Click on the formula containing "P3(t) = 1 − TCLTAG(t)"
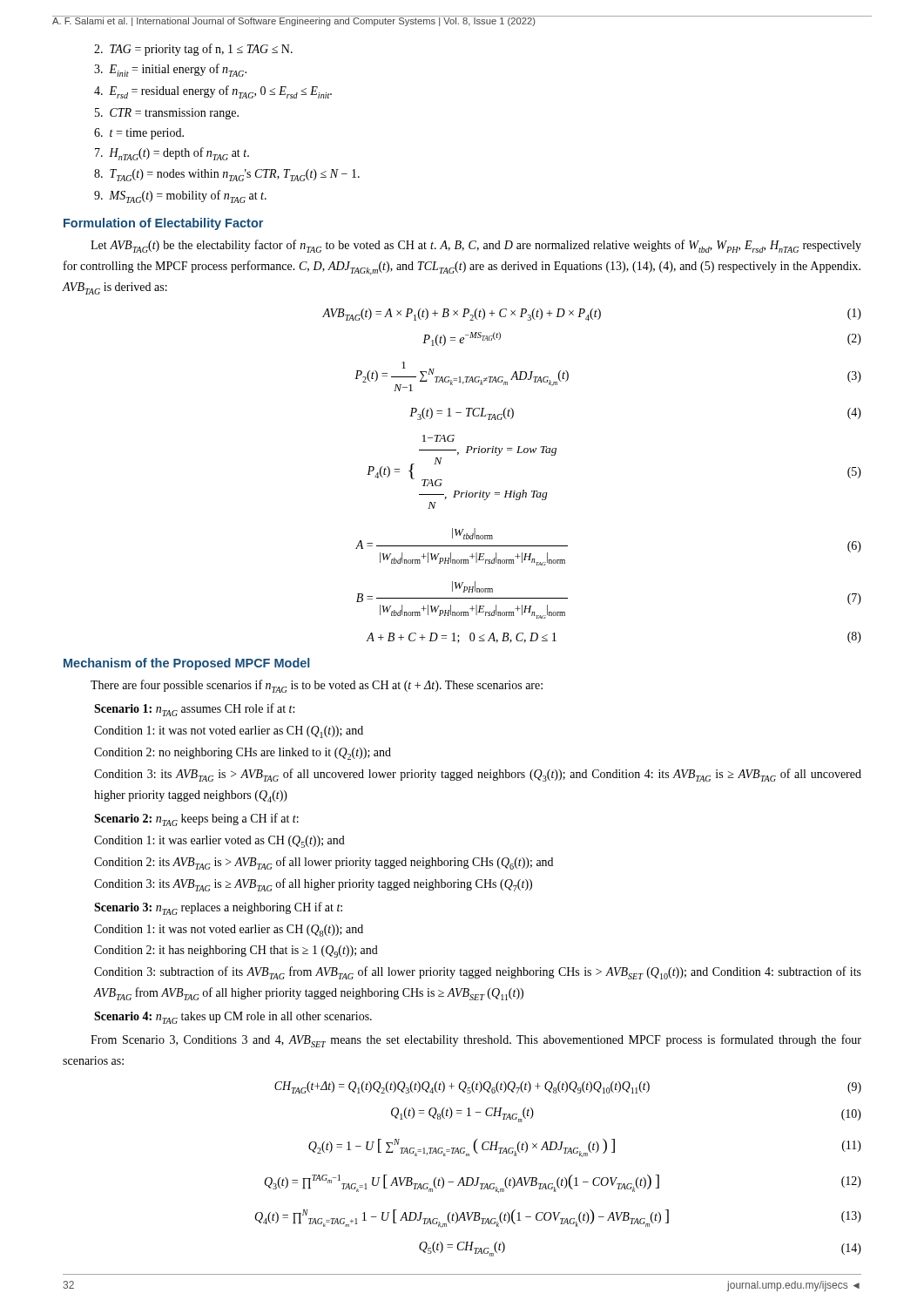Screen dimensions: 1307x924 pos(449,413)
